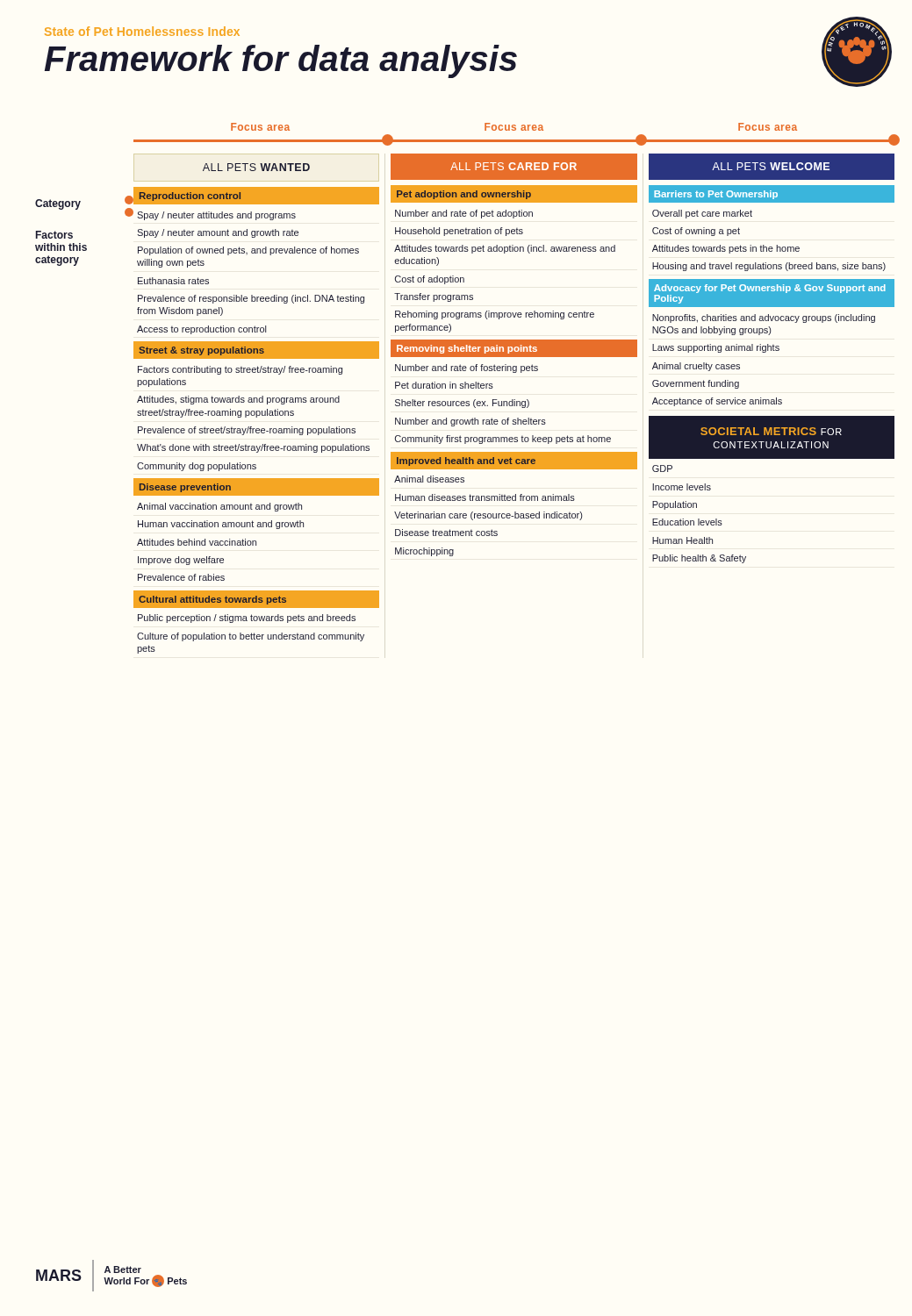
Task: Click on the table containing "Category Factorswithin thiscategory Focus area"
Action: (x=465, y=388)
